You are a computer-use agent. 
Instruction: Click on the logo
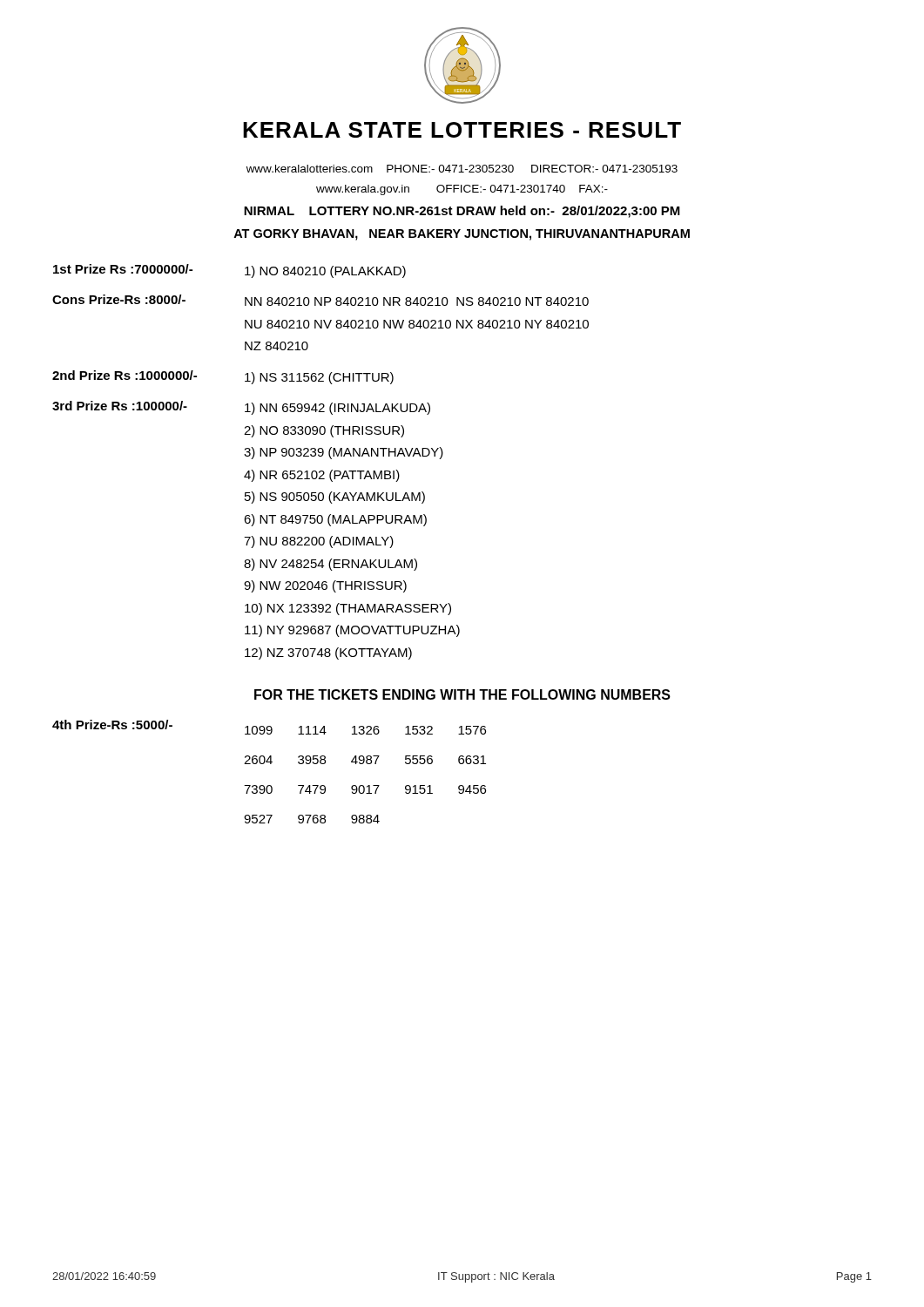[x=462, y=67]
